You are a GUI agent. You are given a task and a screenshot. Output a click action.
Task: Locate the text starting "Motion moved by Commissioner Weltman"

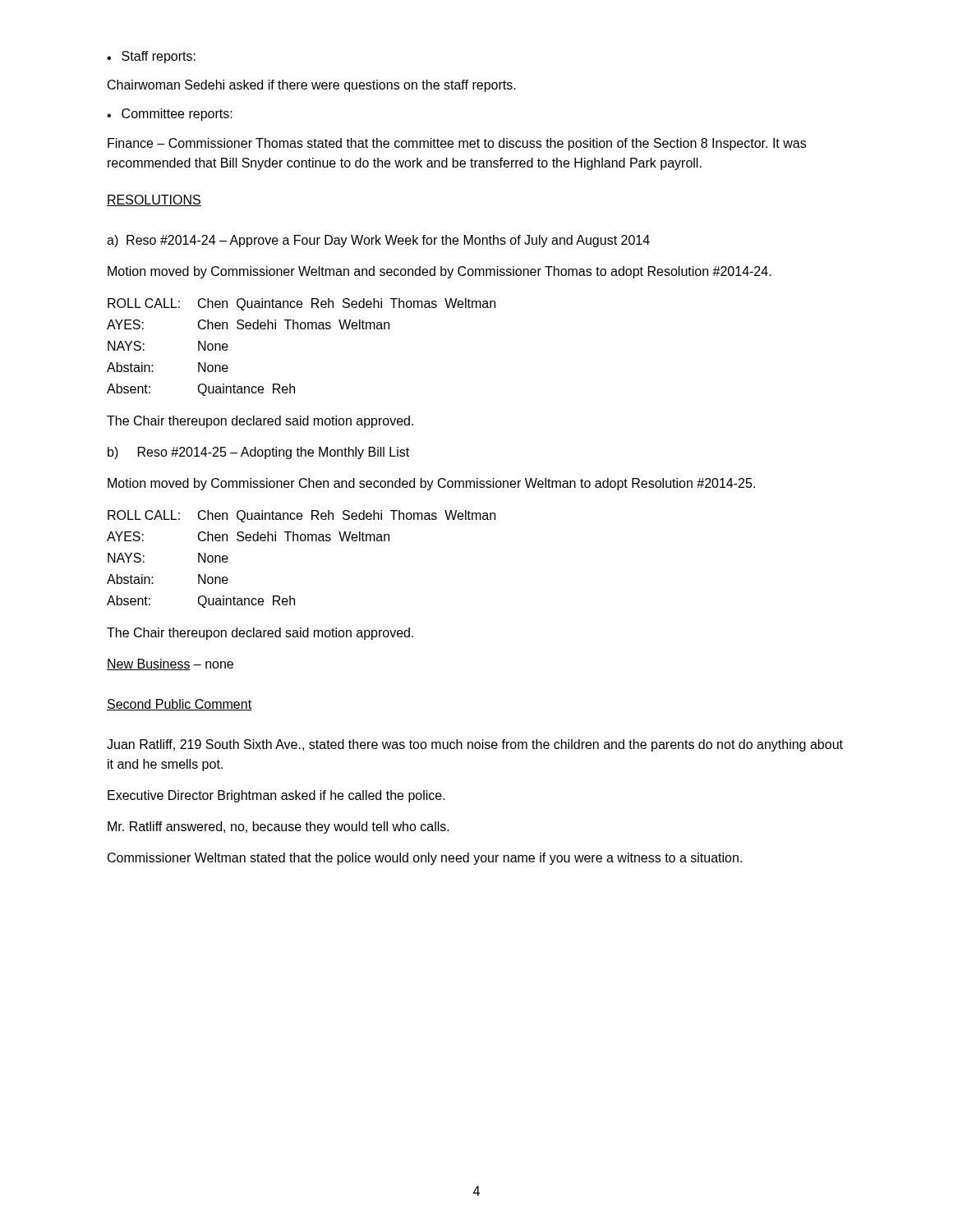(439, 271)
